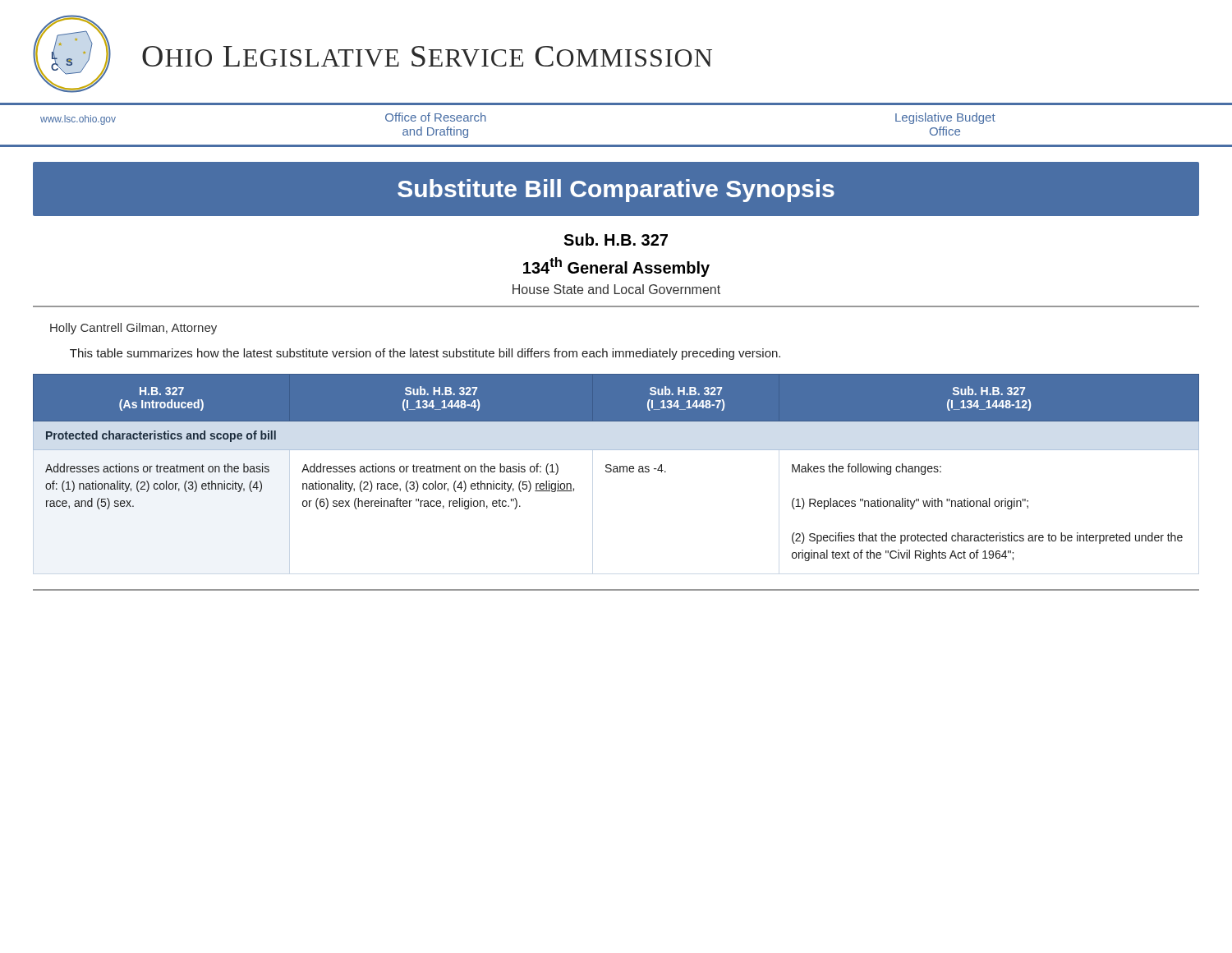Image resolution: width=1232 pixels, height=953 pixels.
Task: Find the logo
Action: coord(78,55)
